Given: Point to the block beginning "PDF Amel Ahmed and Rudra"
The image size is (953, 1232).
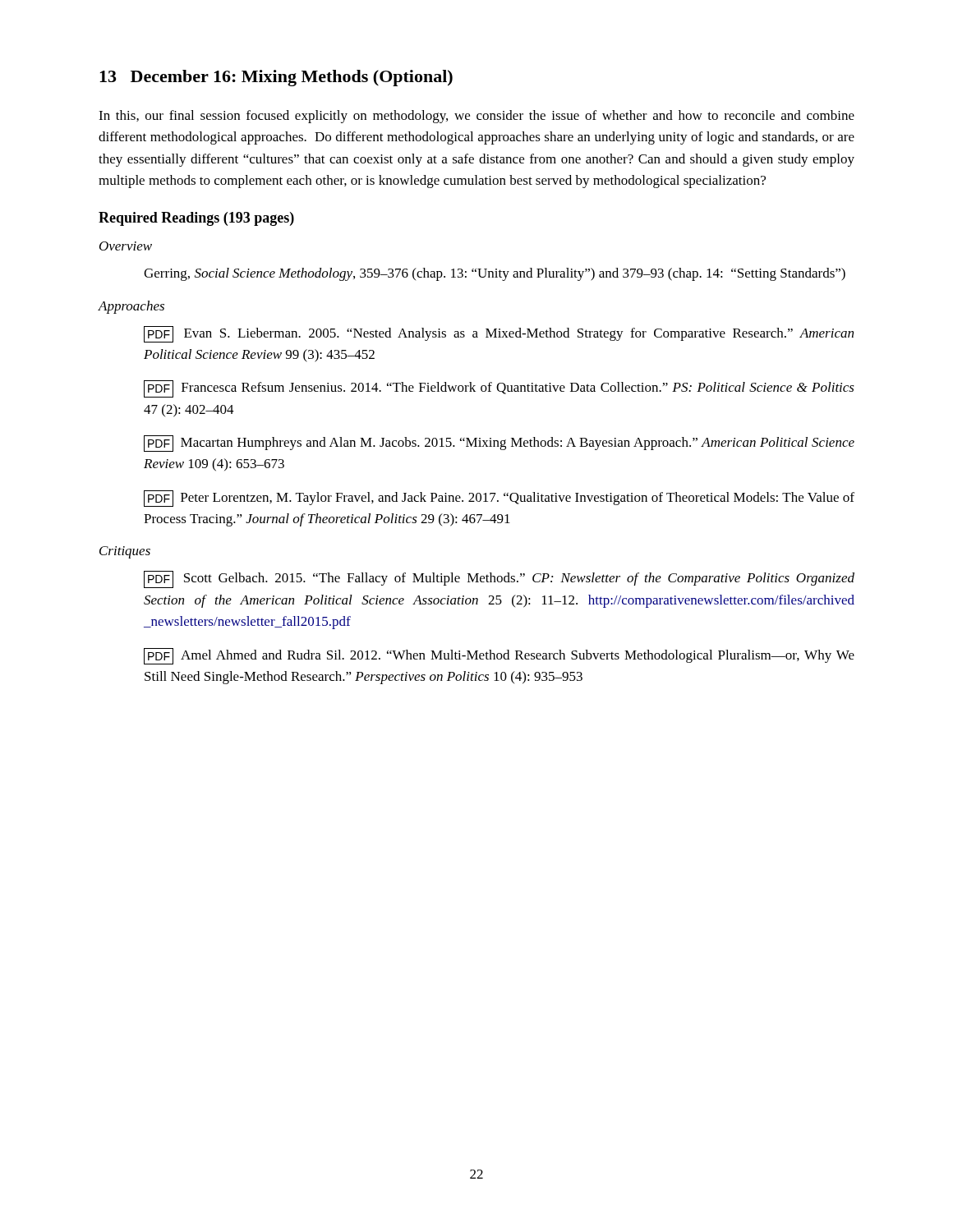Looking at the screenshot, I should click(x=476, y=666).
